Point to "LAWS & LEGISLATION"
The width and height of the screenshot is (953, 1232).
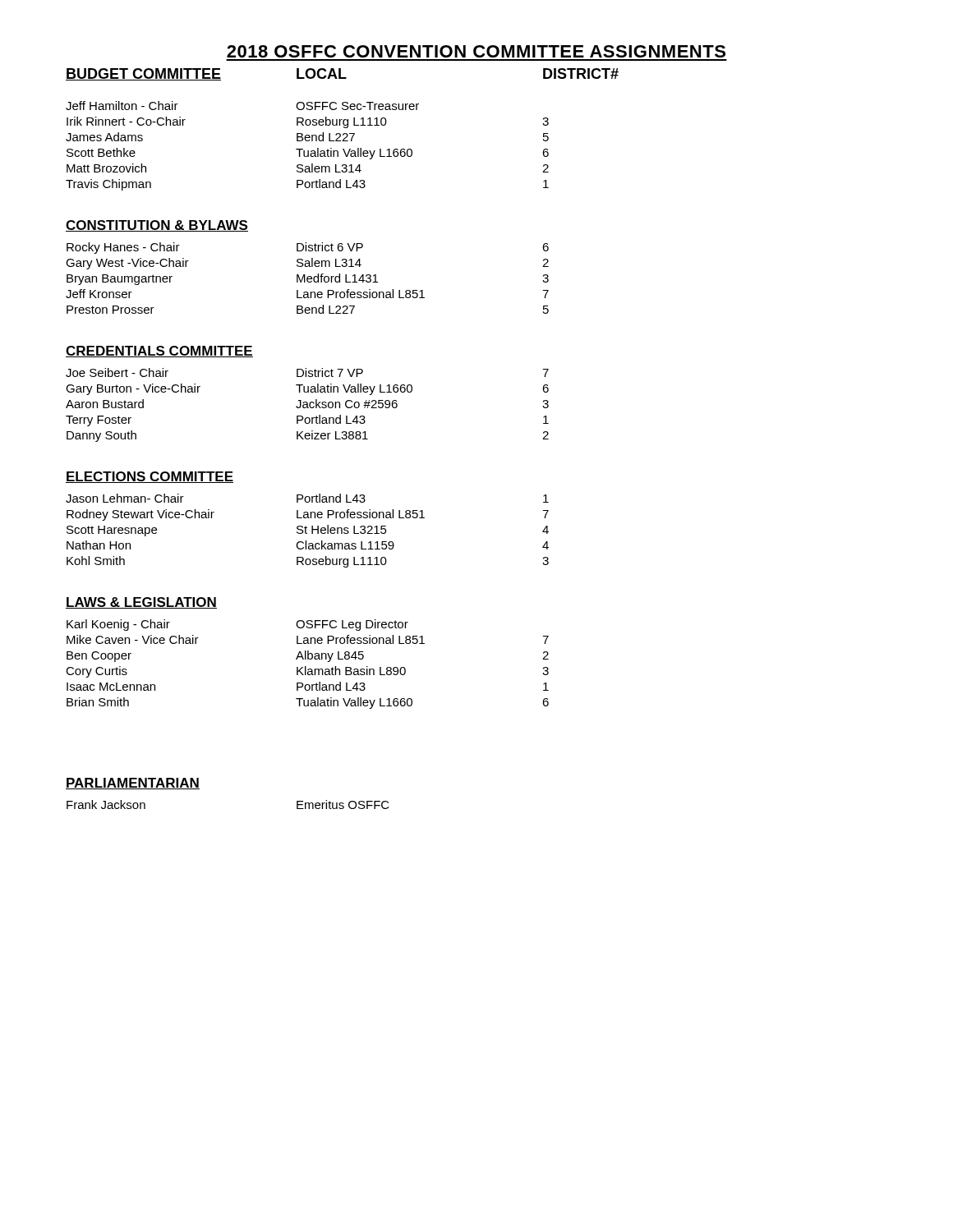point(141,602)
